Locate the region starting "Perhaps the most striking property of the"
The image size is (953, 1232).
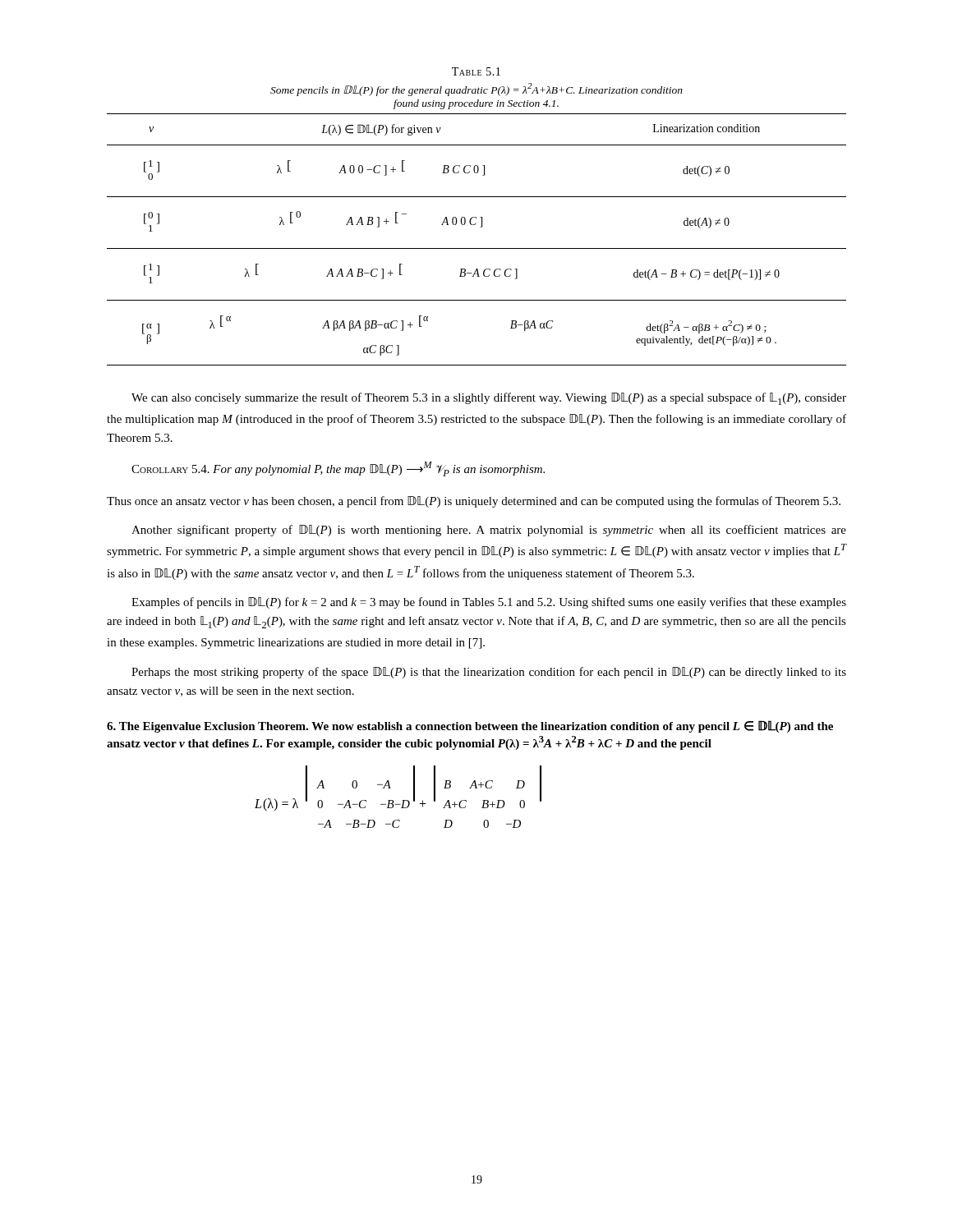476,681
